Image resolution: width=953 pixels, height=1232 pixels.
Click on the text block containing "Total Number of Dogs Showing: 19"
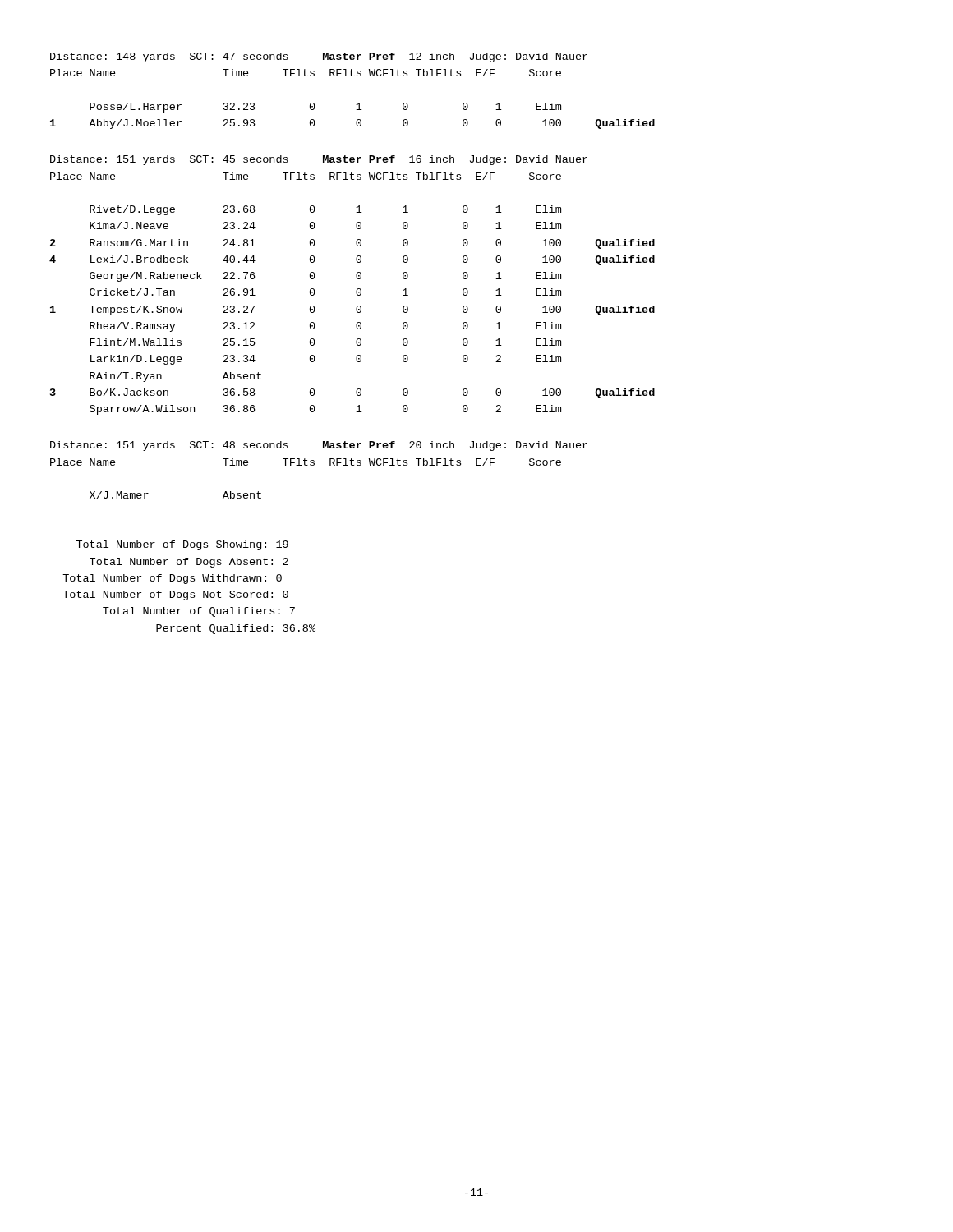pyautogui.click(x=182, y=545)
